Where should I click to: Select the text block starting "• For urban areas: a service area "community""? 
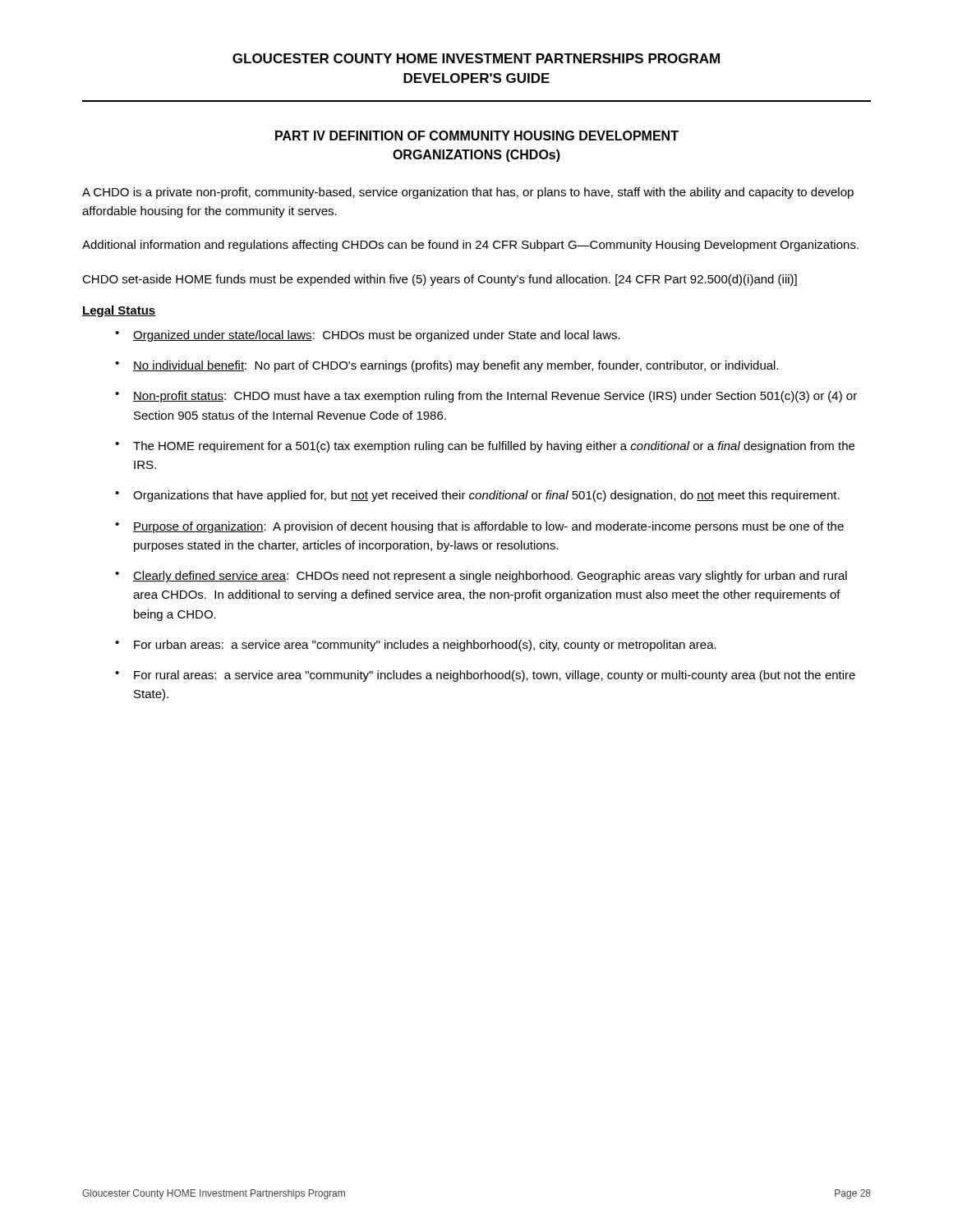pyautogui.click(x=493, y=644)
